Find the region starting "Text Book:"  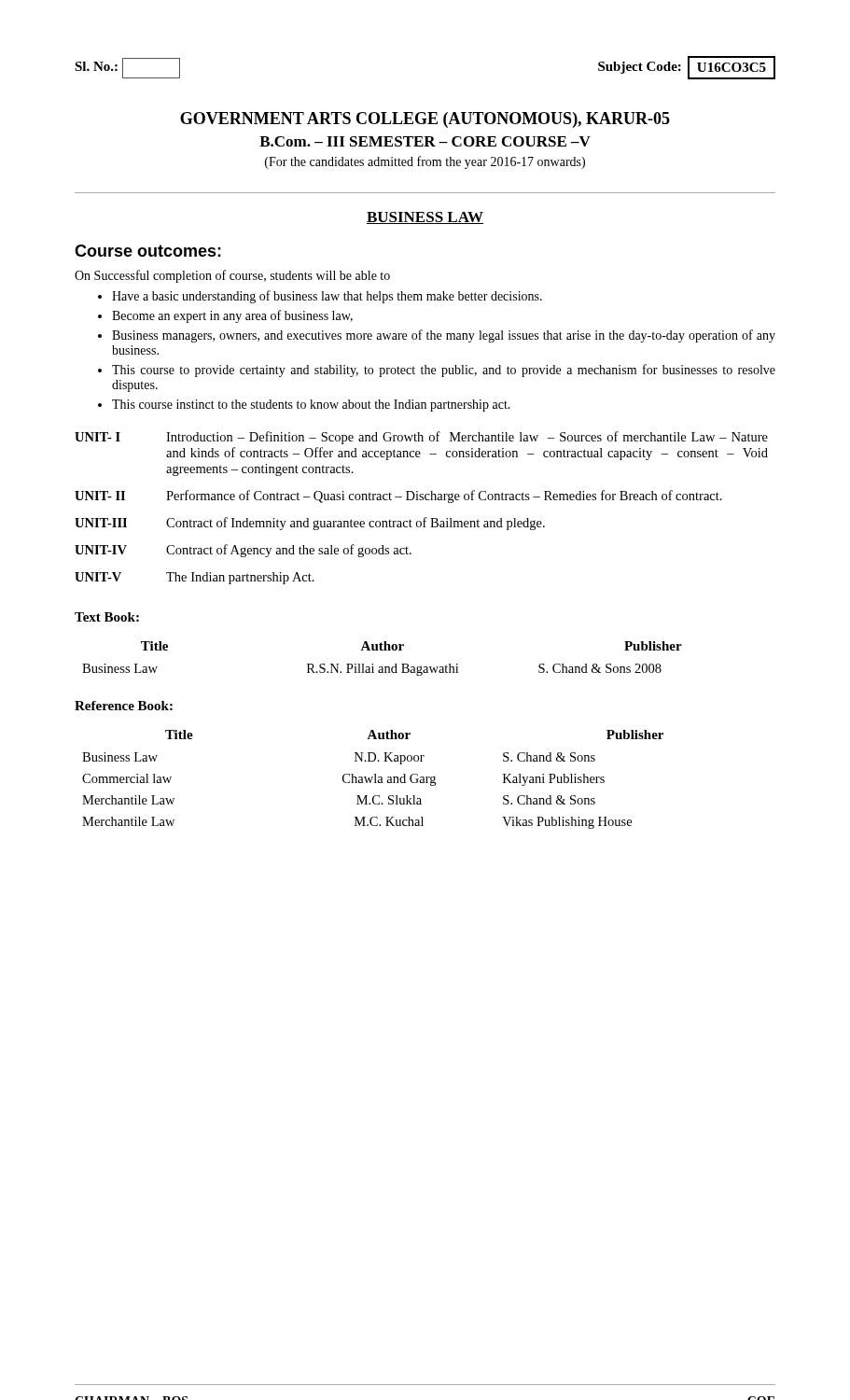coord(107,617)
